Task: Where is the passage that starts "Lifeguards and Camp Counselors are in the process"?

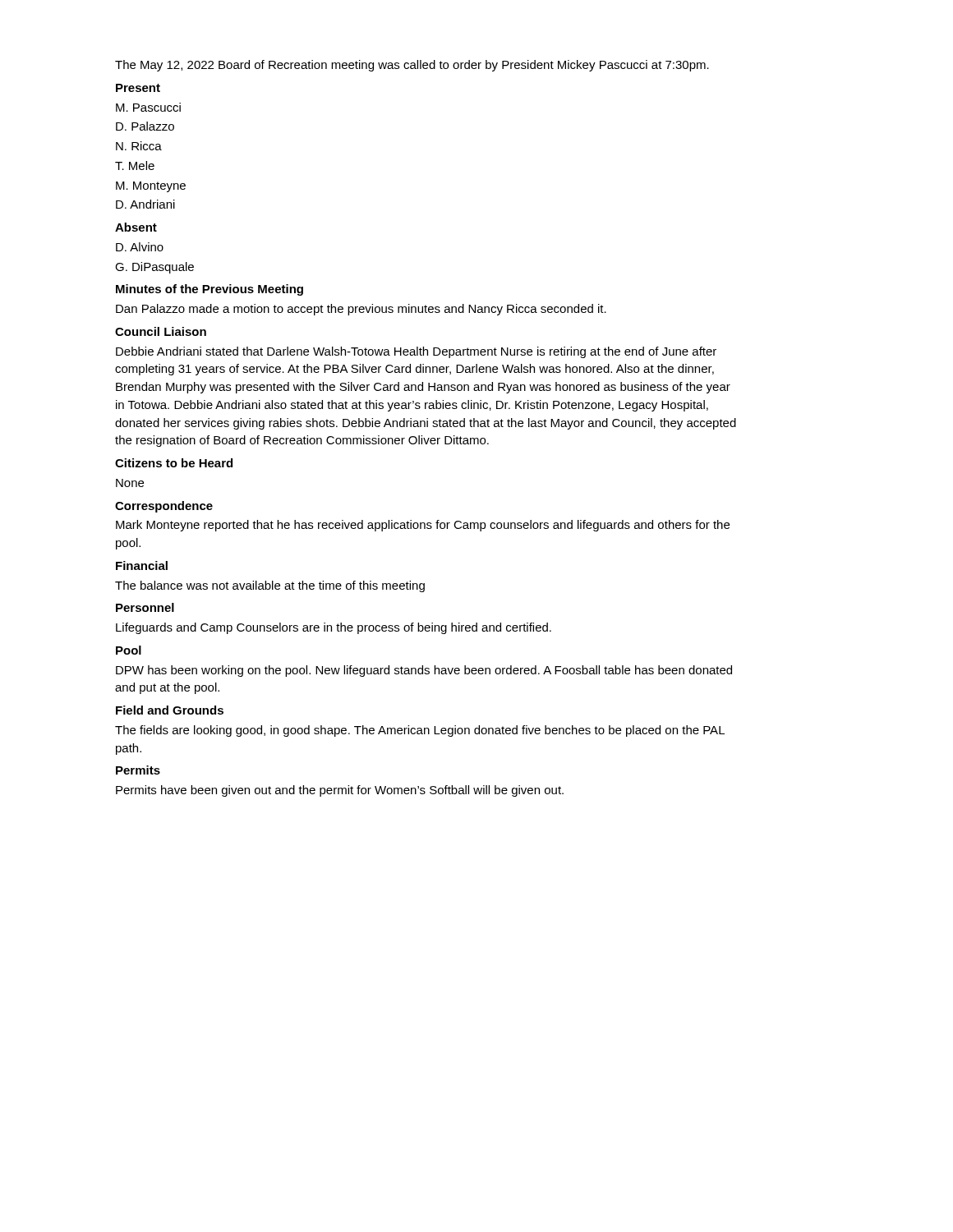Action: click(x=427, y=627)
